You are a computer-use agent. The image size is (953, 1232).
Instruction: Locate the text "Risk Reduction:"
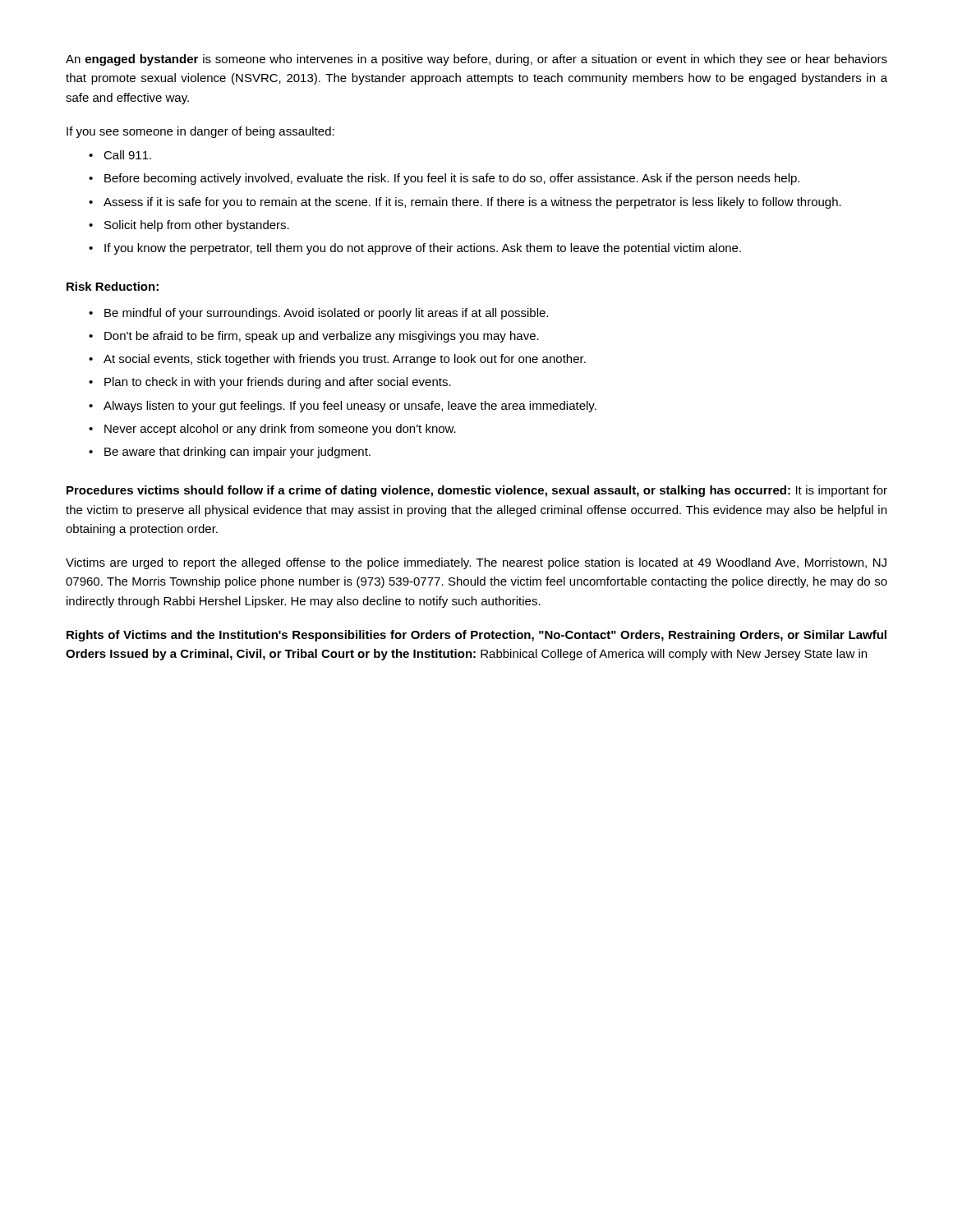pos(113,286)
